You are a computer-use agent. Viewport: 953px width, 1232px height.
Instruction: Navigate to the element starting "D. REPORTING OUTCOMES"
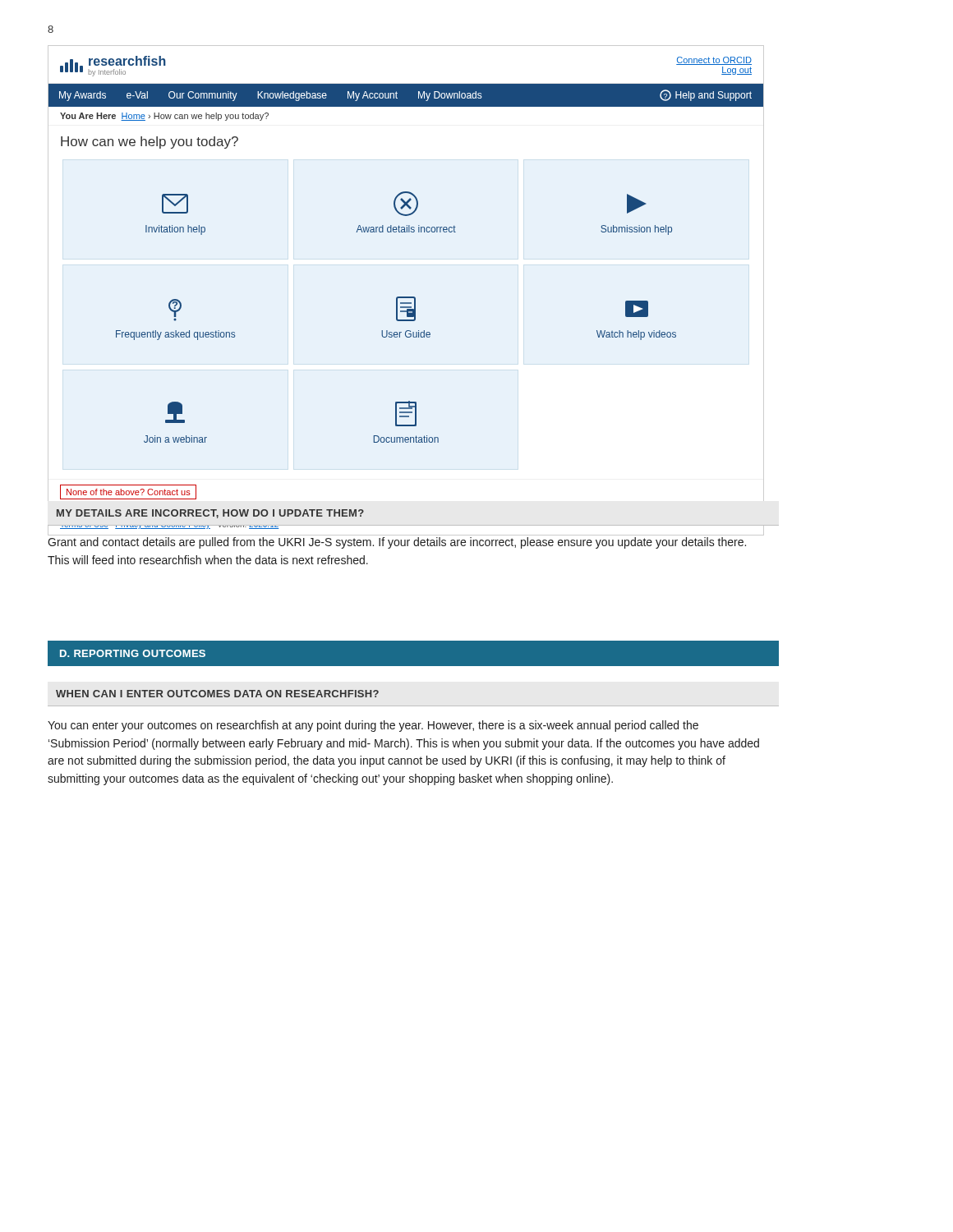click(131, 653)
